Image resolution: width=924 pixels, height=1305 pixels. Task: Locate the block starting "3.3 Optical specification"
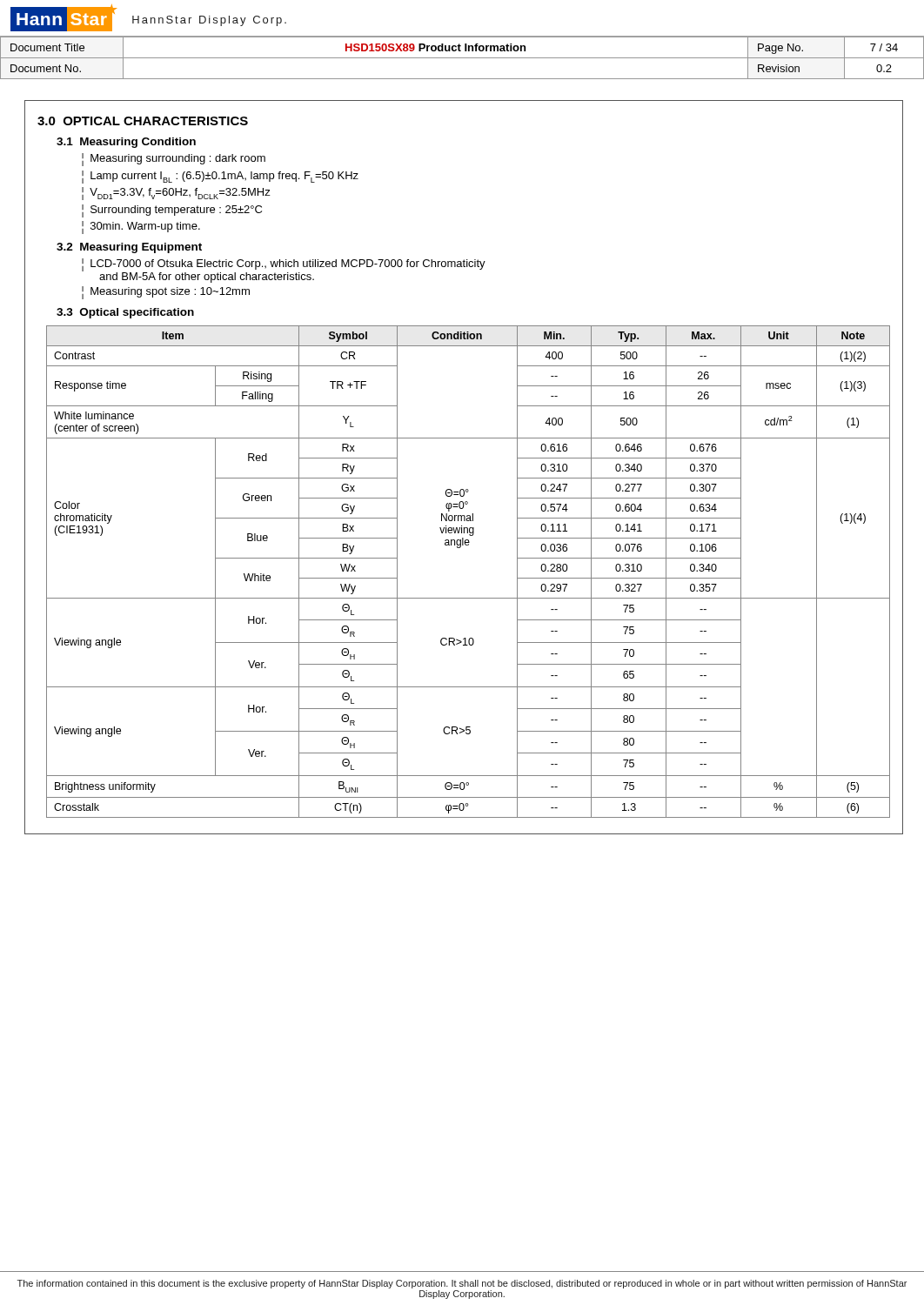(125, 312)
